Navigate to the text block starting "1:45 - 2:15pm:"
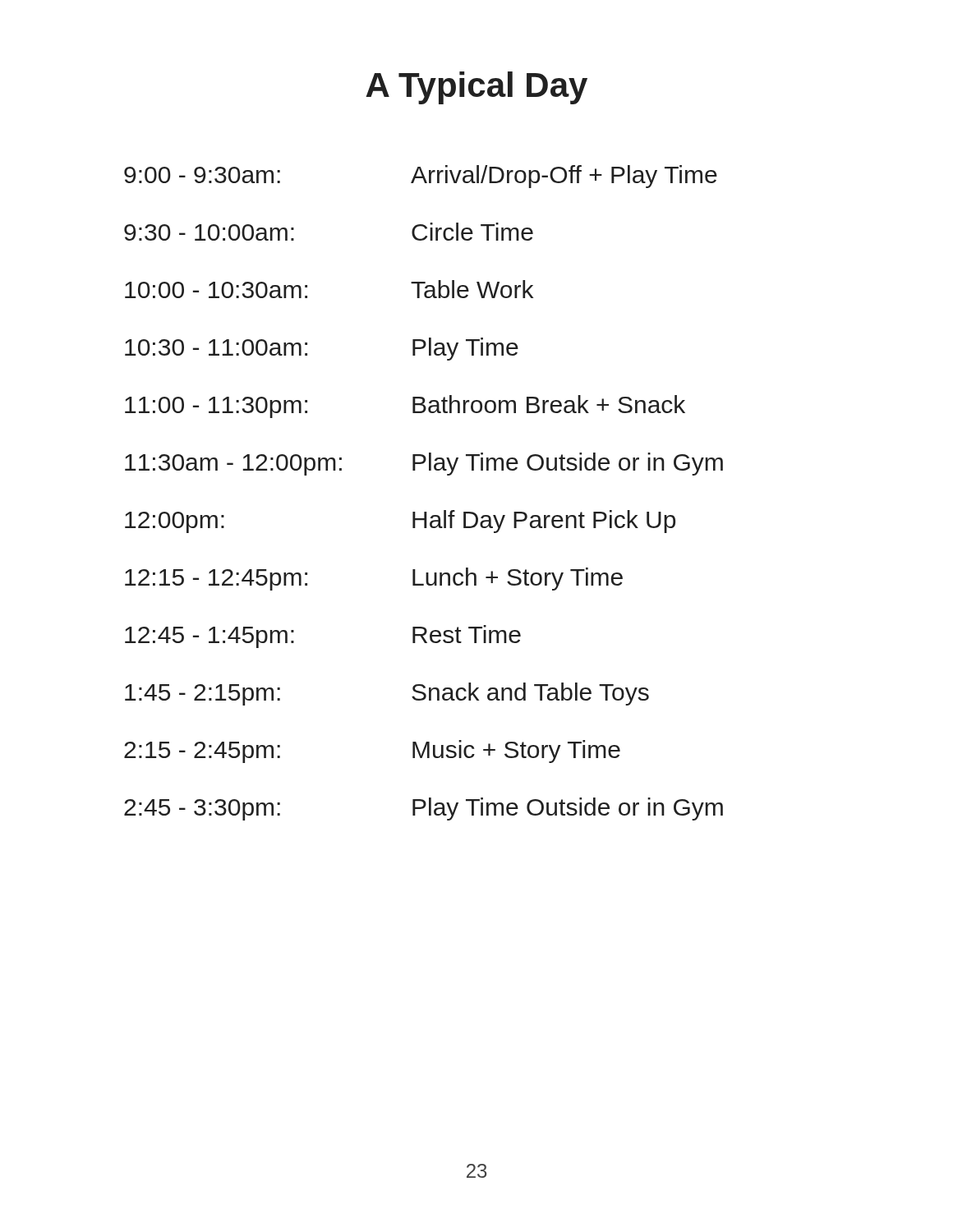The width and height of the screenshot is (953, 1232). [476, 692]
